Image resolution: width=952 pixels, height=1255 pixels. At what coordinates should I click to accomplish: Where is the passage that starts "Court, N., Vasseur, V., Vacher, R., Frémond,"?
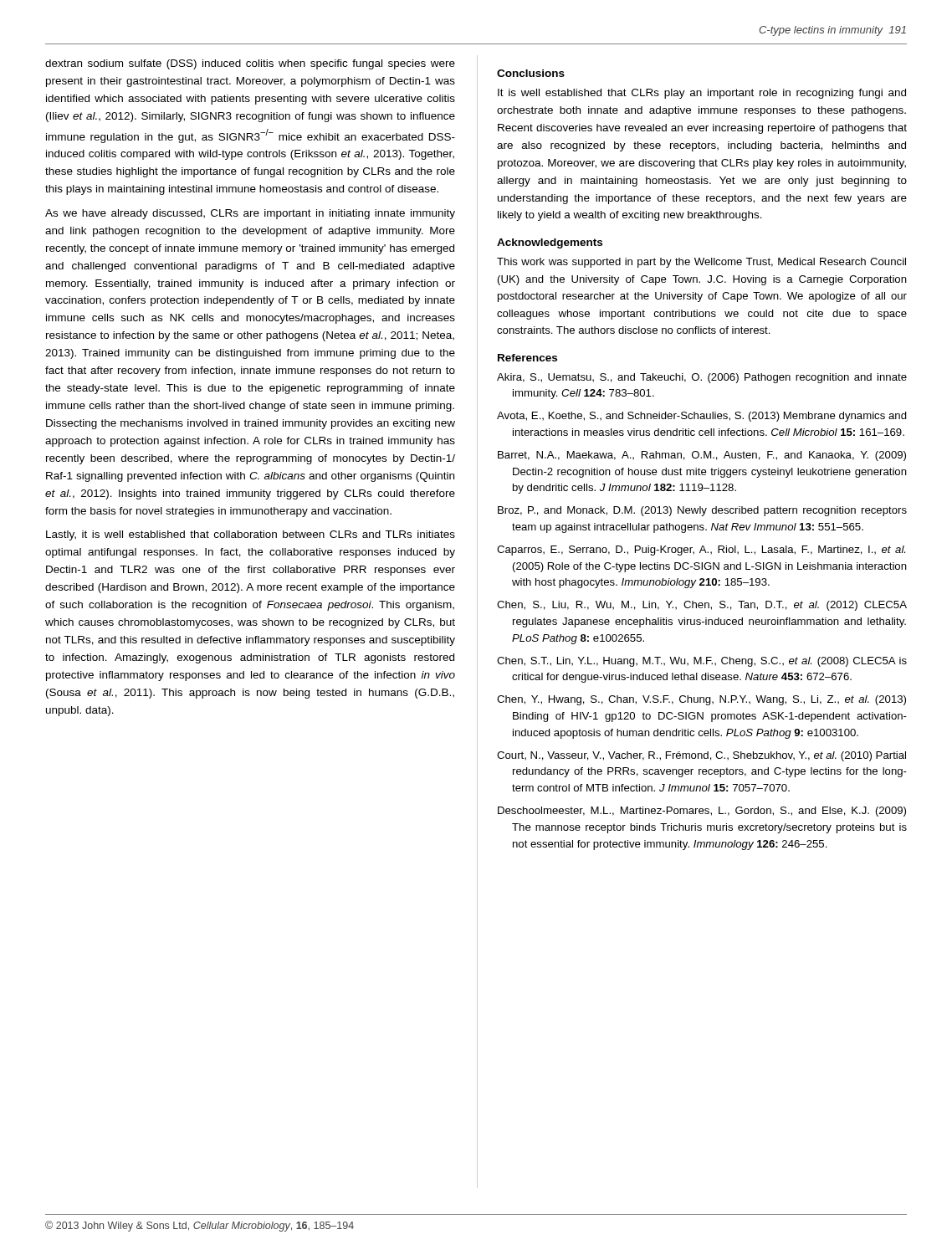pos(702,772)
